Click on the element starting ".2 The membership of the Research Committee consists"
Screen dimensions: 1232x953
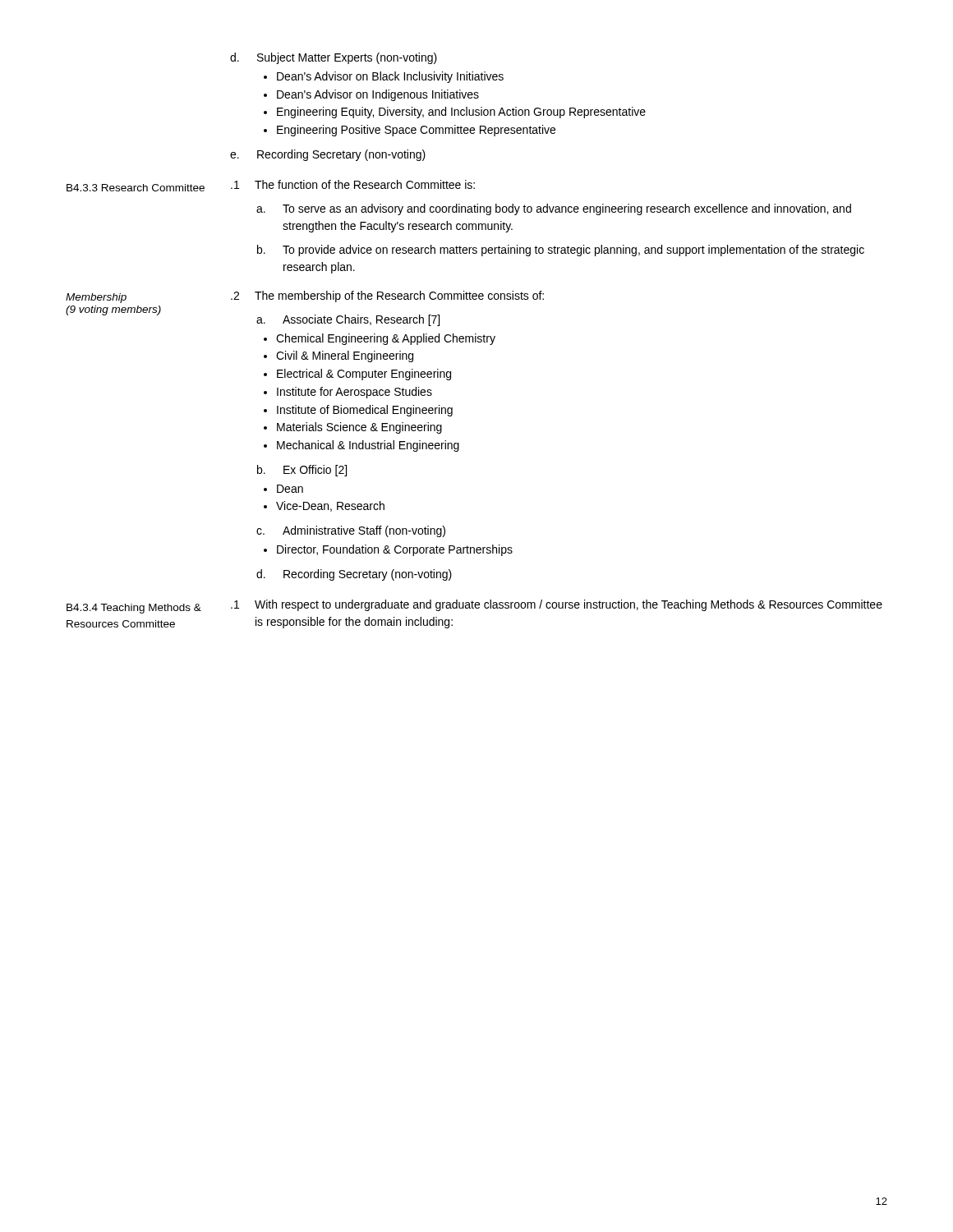coord(387,297)
